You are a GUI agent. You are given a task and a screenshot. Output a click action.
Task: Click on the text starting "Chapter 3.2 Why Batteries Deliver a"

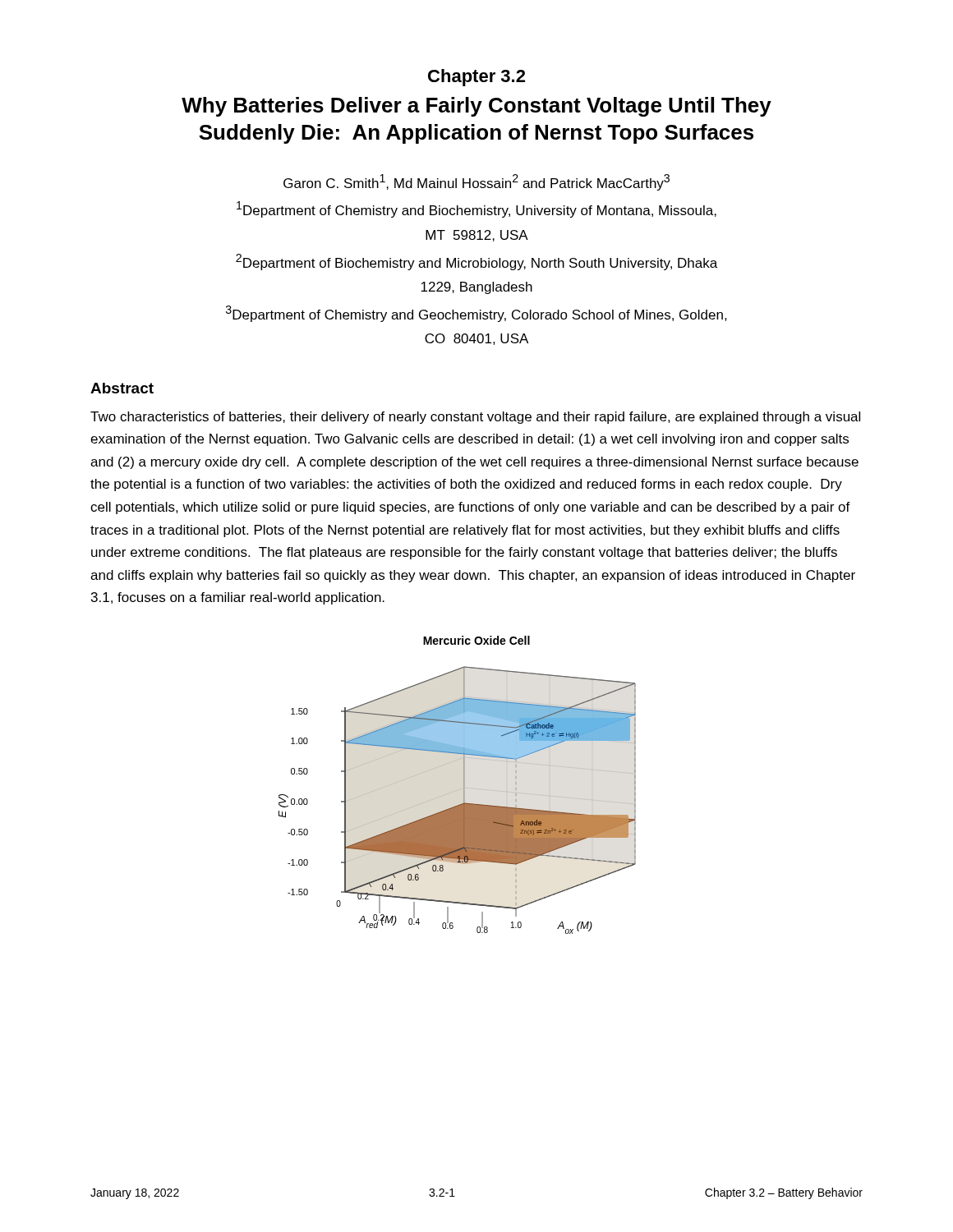[x=476, y=106]
